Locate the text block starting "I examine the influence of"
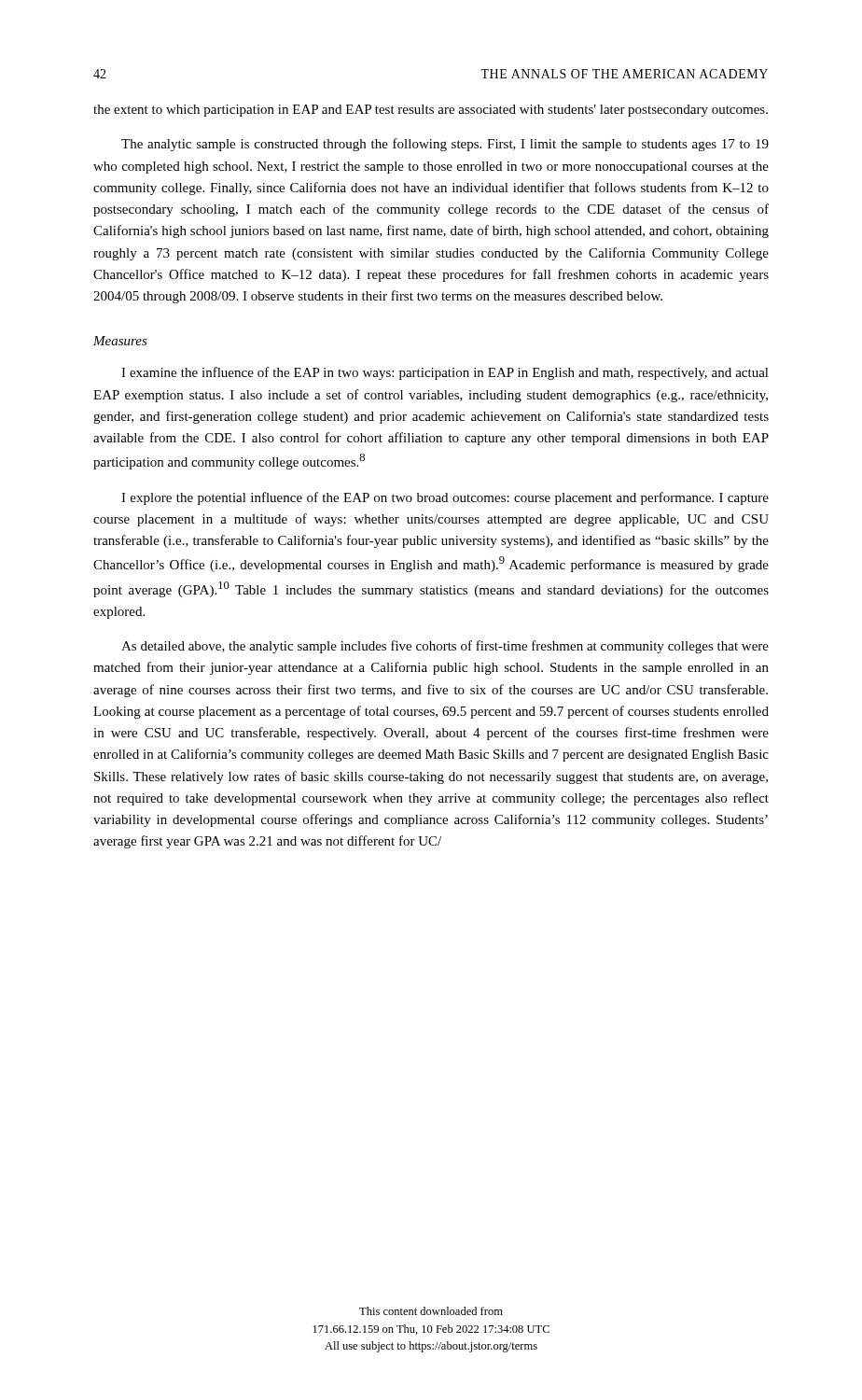862x1400 pixels. 431,418
